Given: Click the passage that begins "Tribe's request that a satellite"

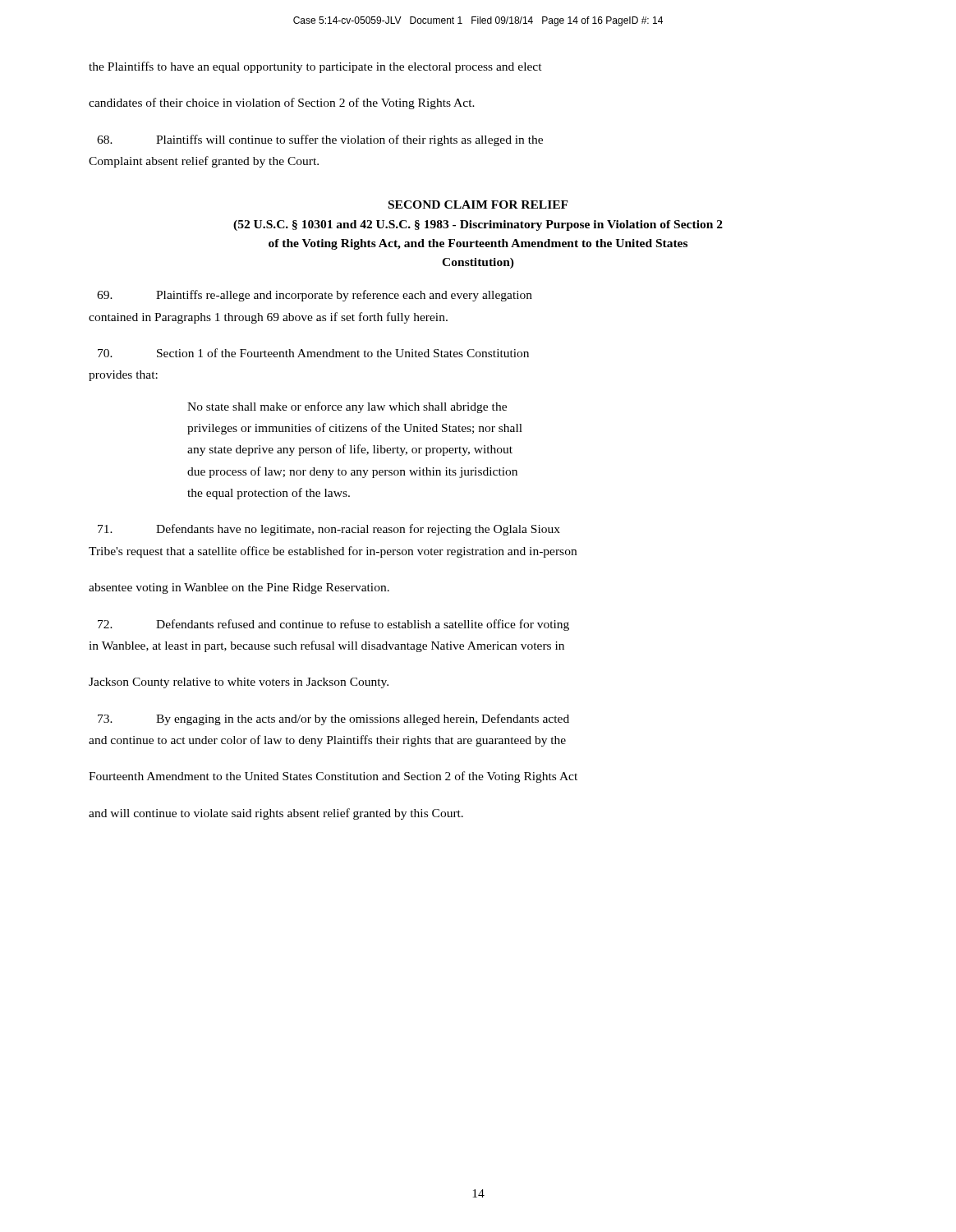Looking at the screenshot, I should tap(333, 551).
